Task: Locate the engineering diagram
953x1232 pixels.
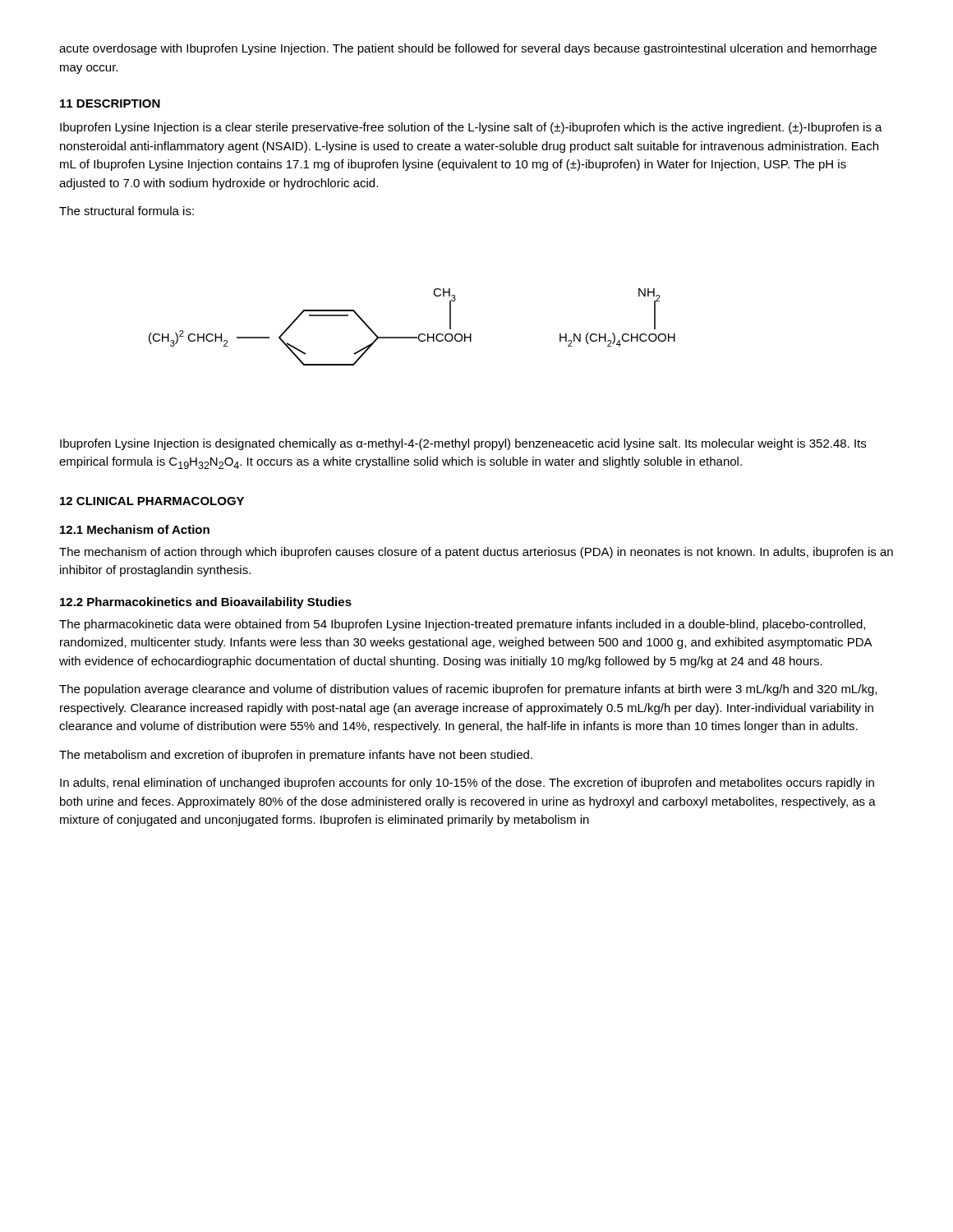Action: [x=476, y=329]
